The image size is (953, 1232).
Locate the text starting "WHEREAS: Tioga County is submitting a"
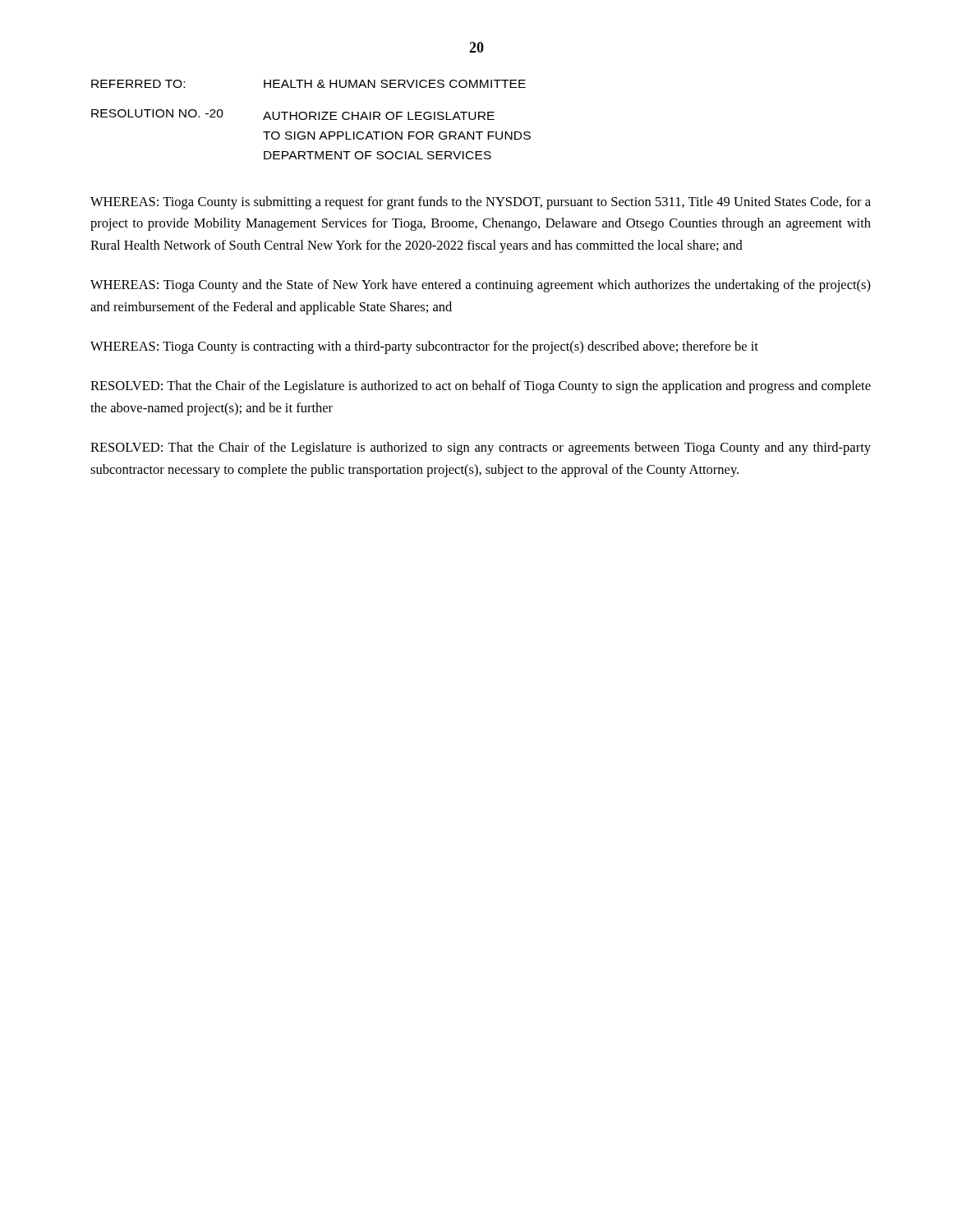[x=481, y=223]
